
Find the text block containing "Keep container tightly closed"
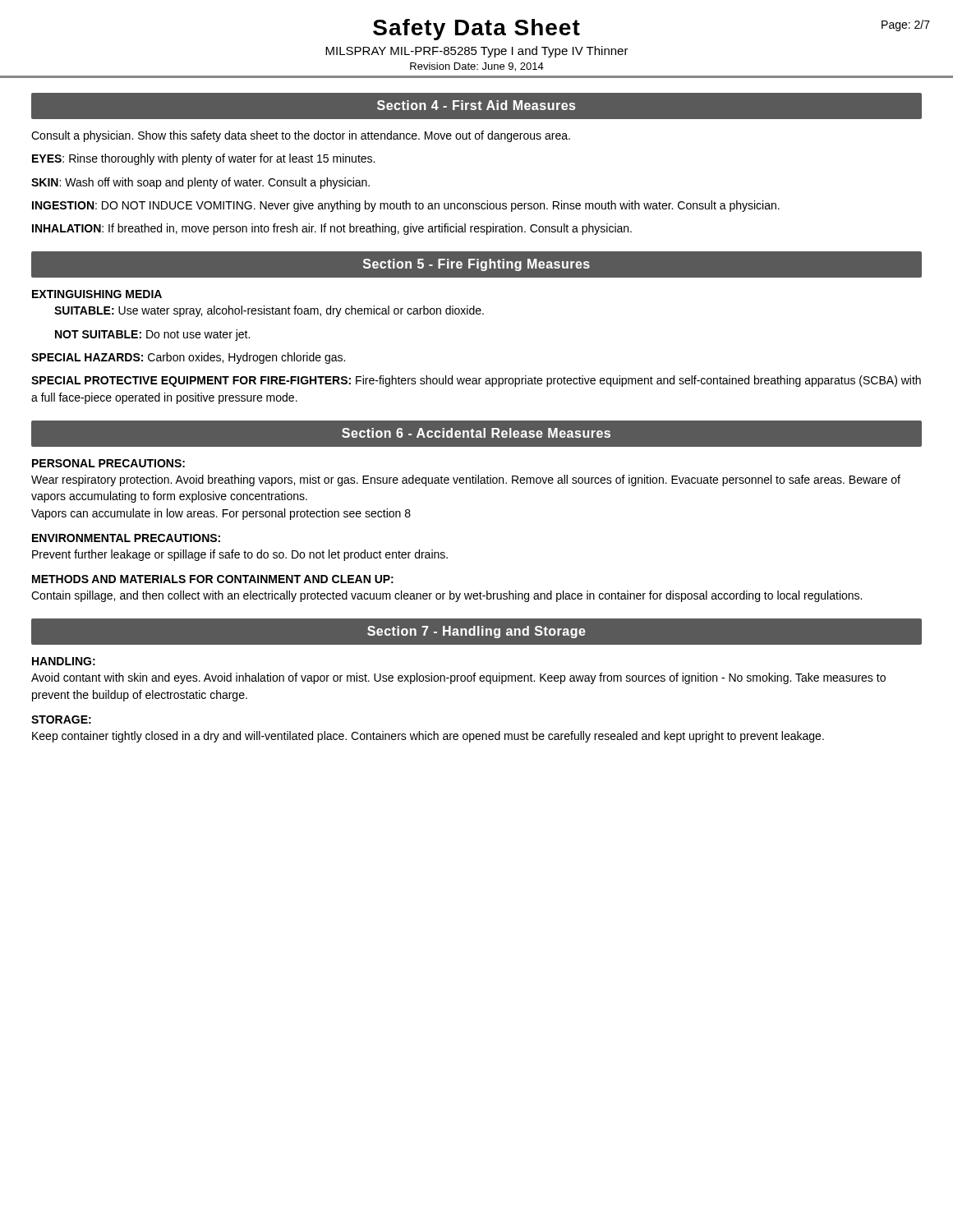[428, 736]
